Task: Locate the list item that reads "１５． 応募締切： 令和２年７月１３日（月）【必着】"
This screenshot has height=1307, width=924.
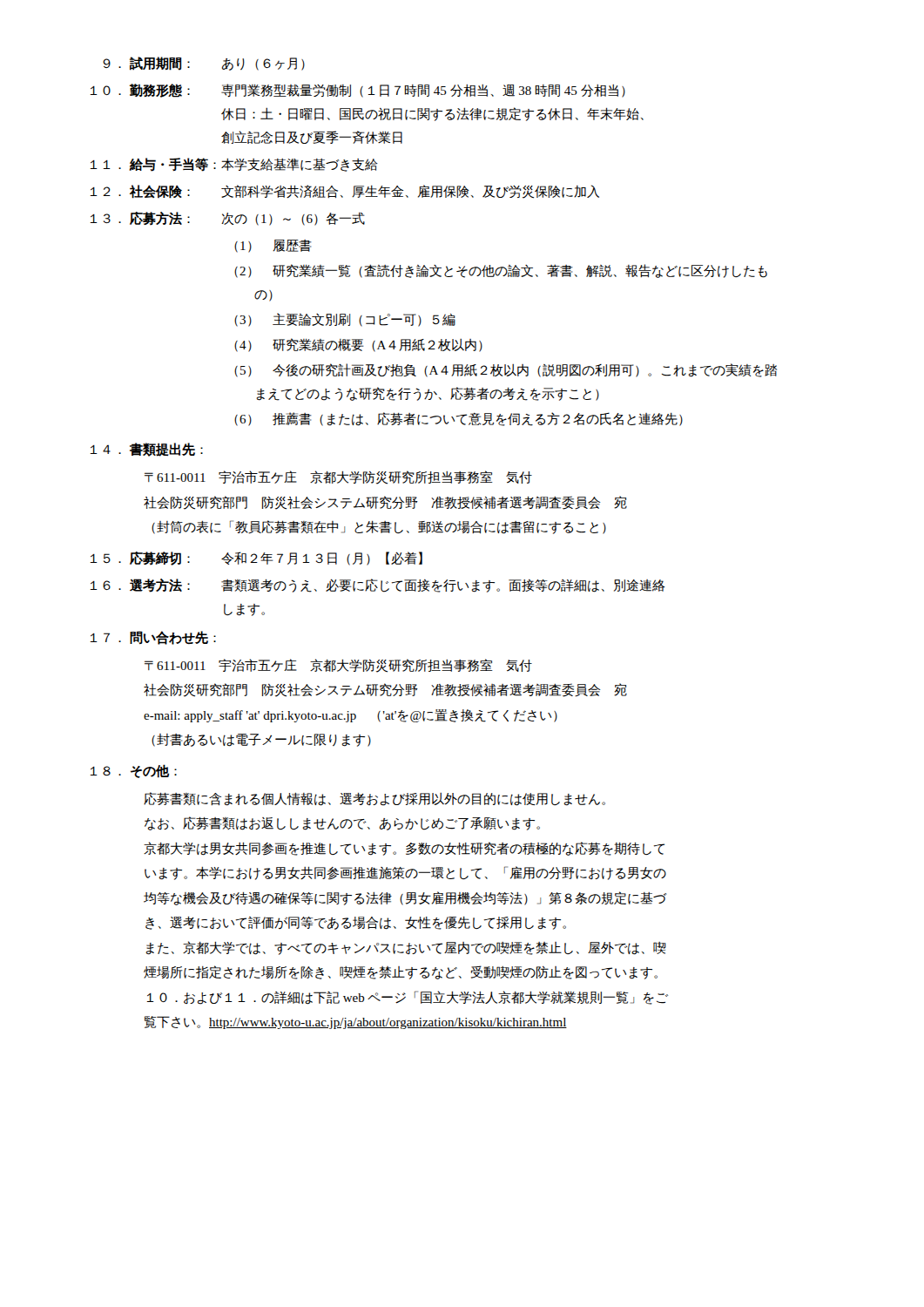Action: coord(254,558)
